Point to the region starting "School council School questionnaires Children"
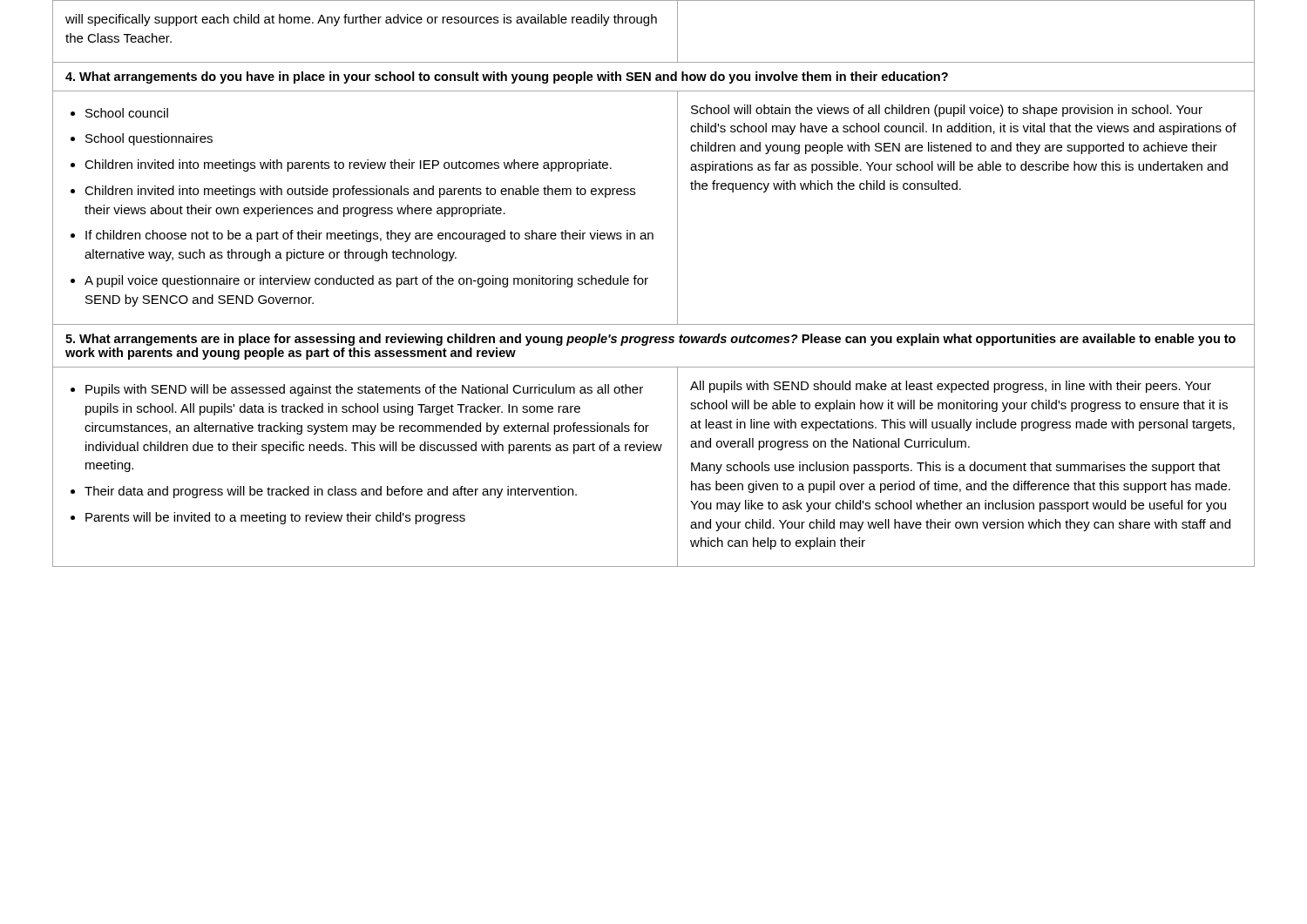This screenshot has height=924, width=1307. point(365,206)
